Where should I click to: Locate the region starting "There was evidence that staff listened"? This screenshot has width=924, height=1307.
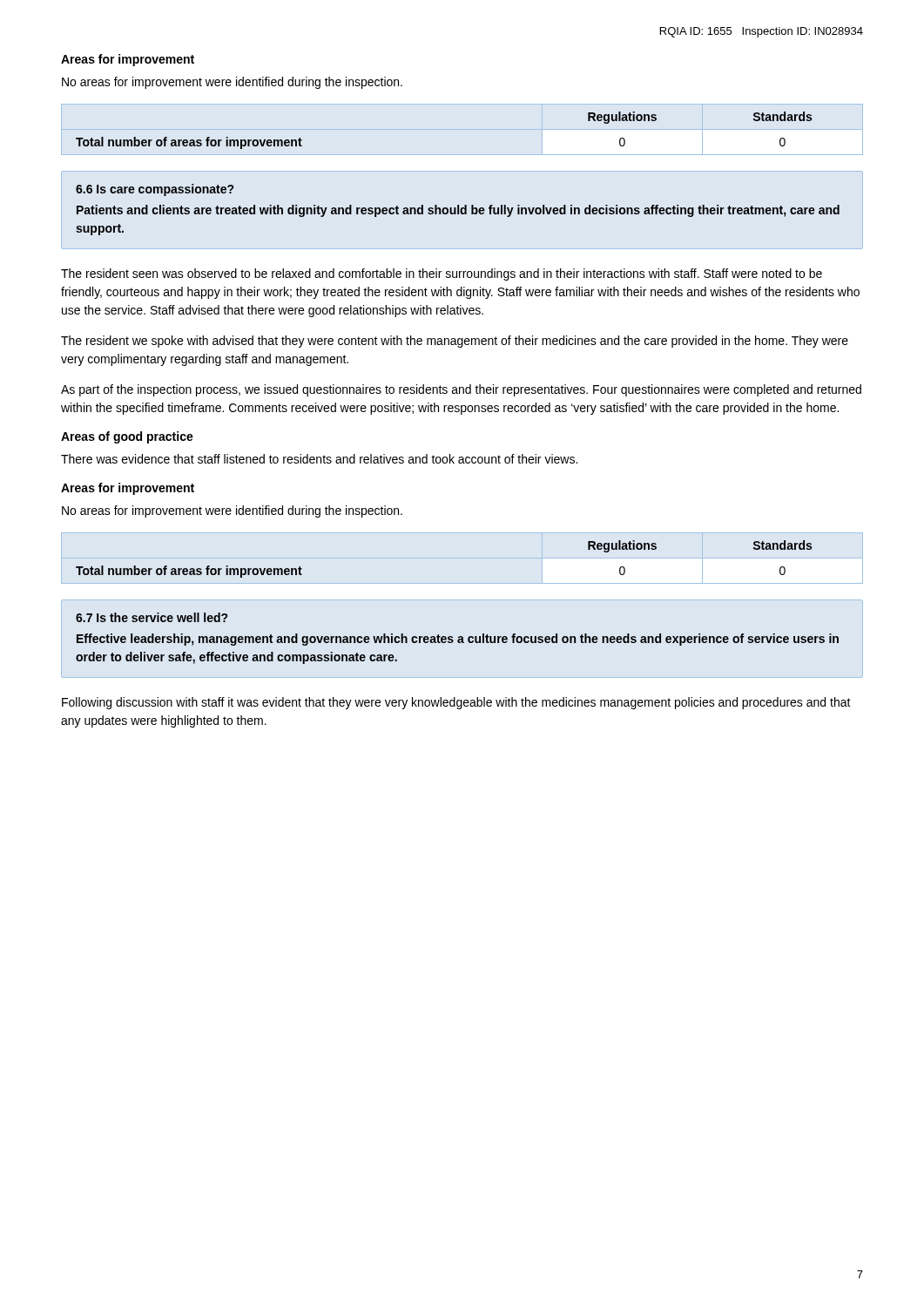coord(320,459)
